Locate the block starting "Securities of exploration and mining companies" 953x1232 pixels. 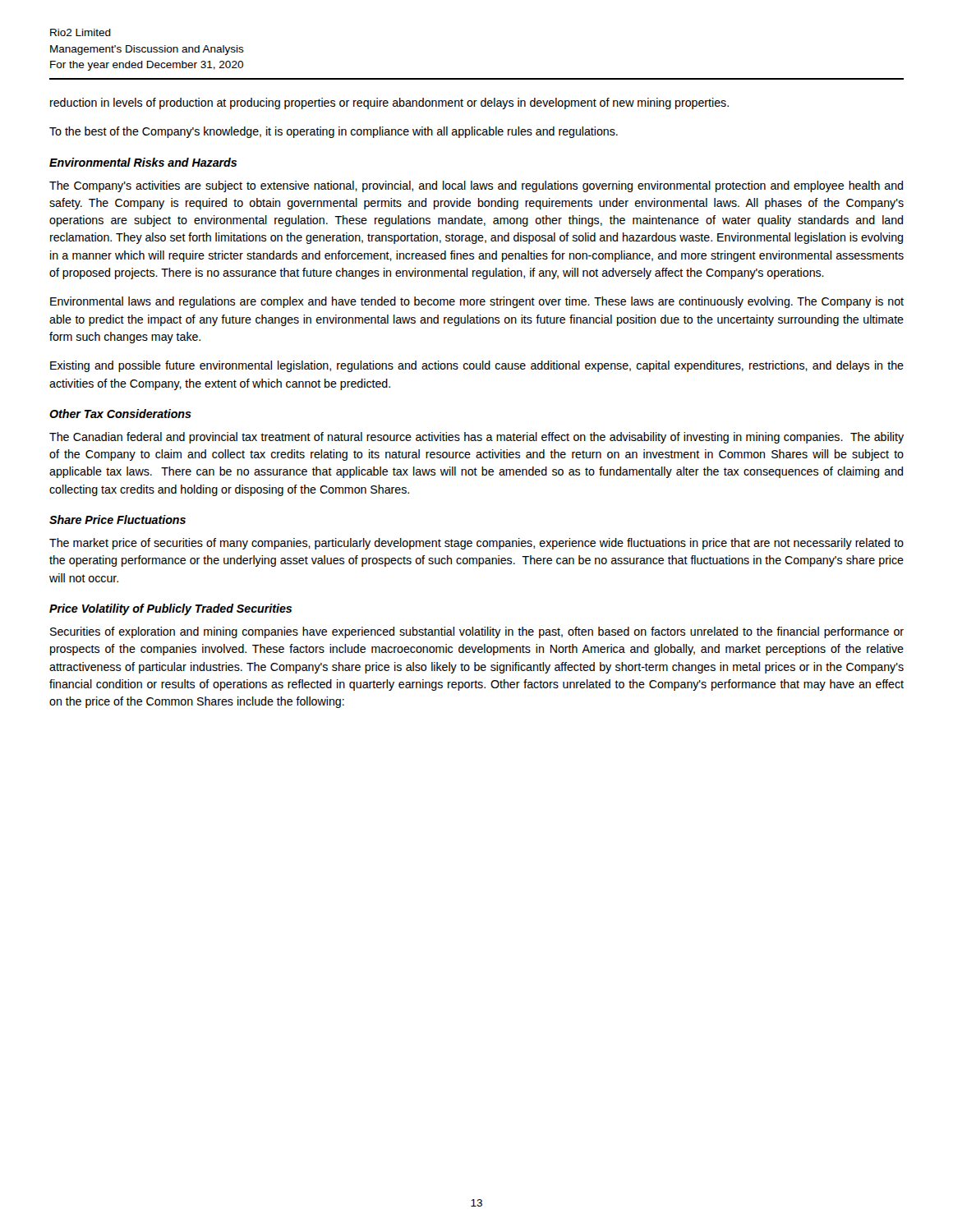click(x=476, y=667)
